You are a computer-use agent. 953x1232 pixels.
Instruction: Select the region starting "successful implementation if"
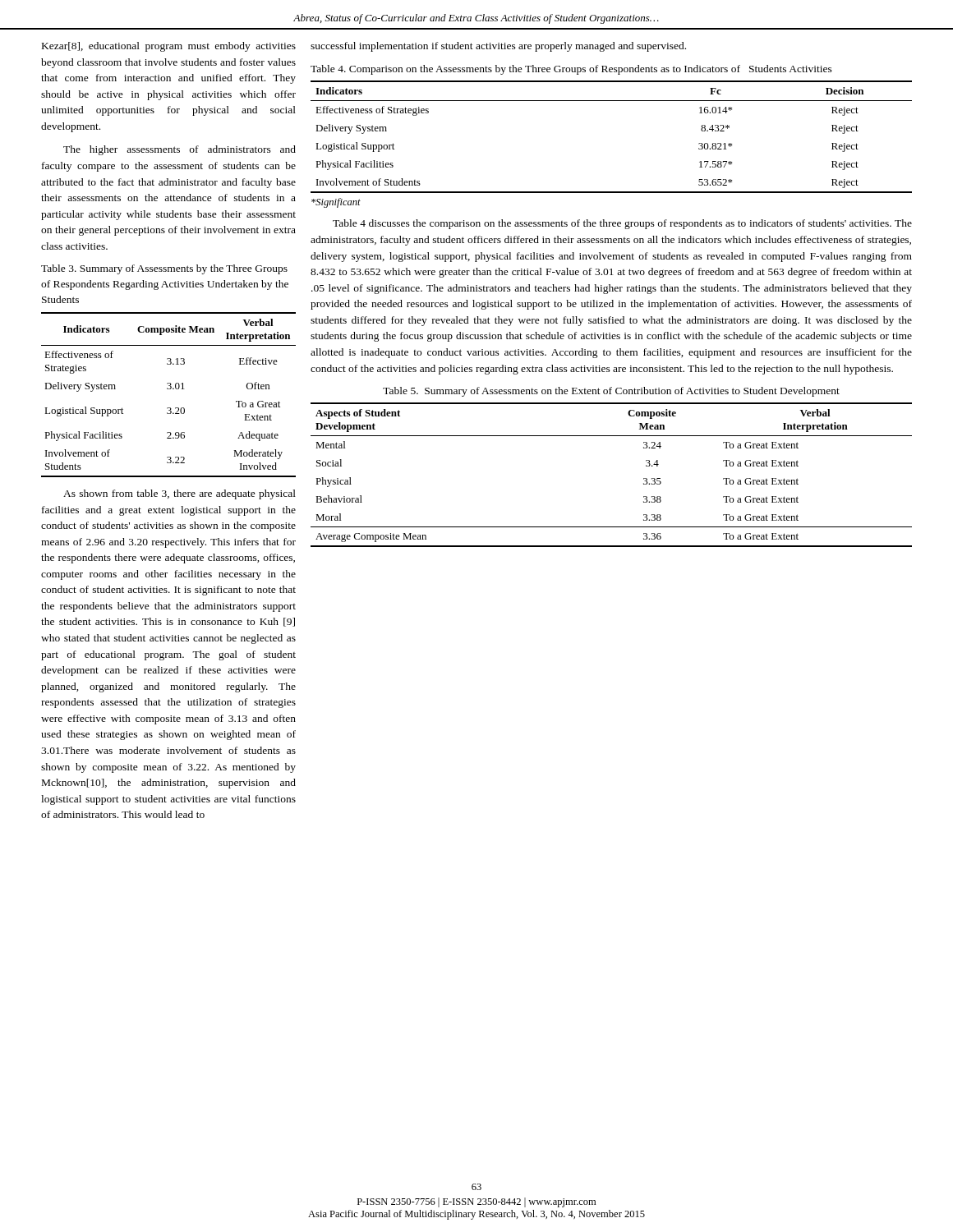(611, 46)
